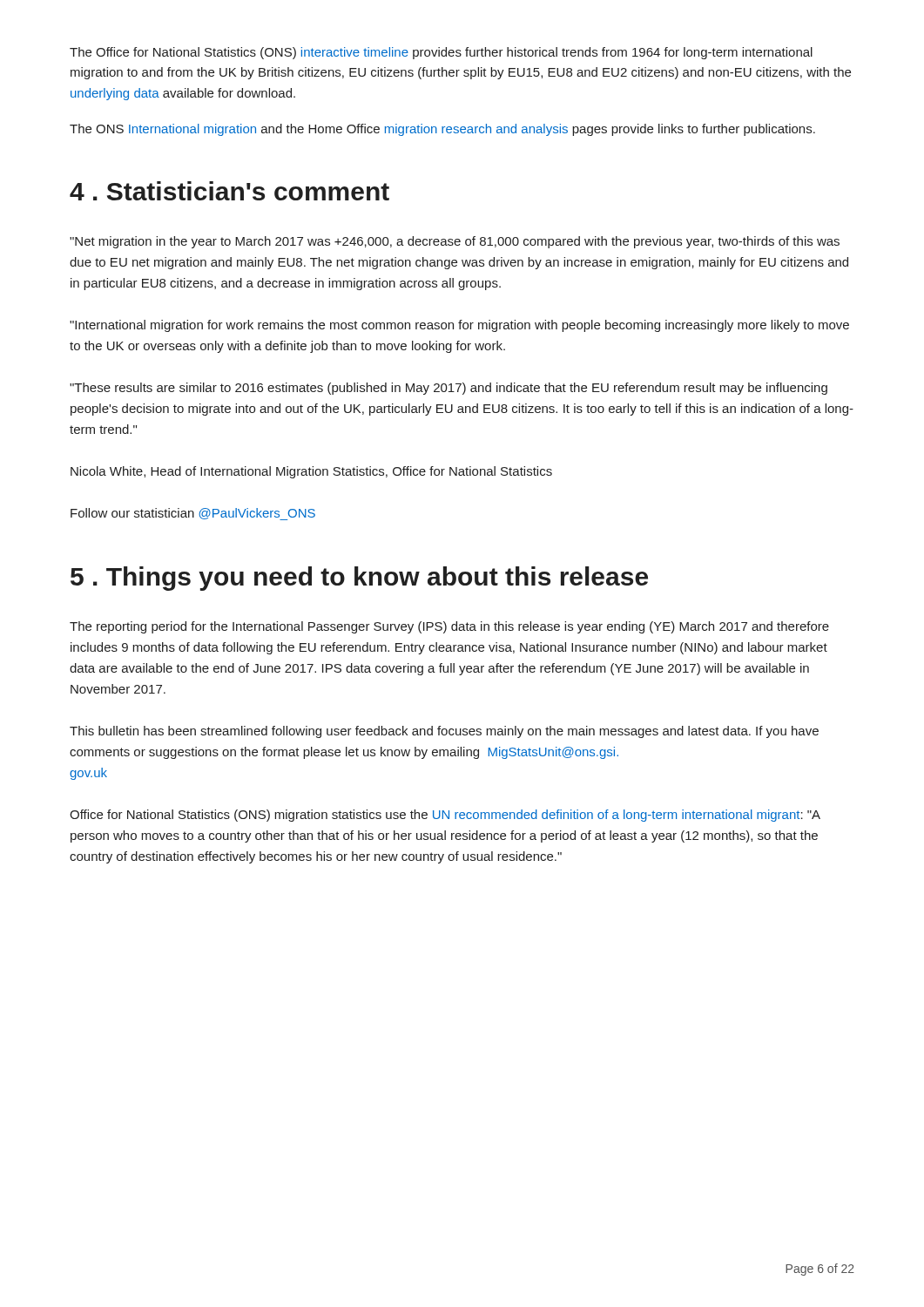Navigate to the region starting "This bulletin has been streamlined"
The height and width of the screenshot is (1307, 924).
(x=444, y=752)
